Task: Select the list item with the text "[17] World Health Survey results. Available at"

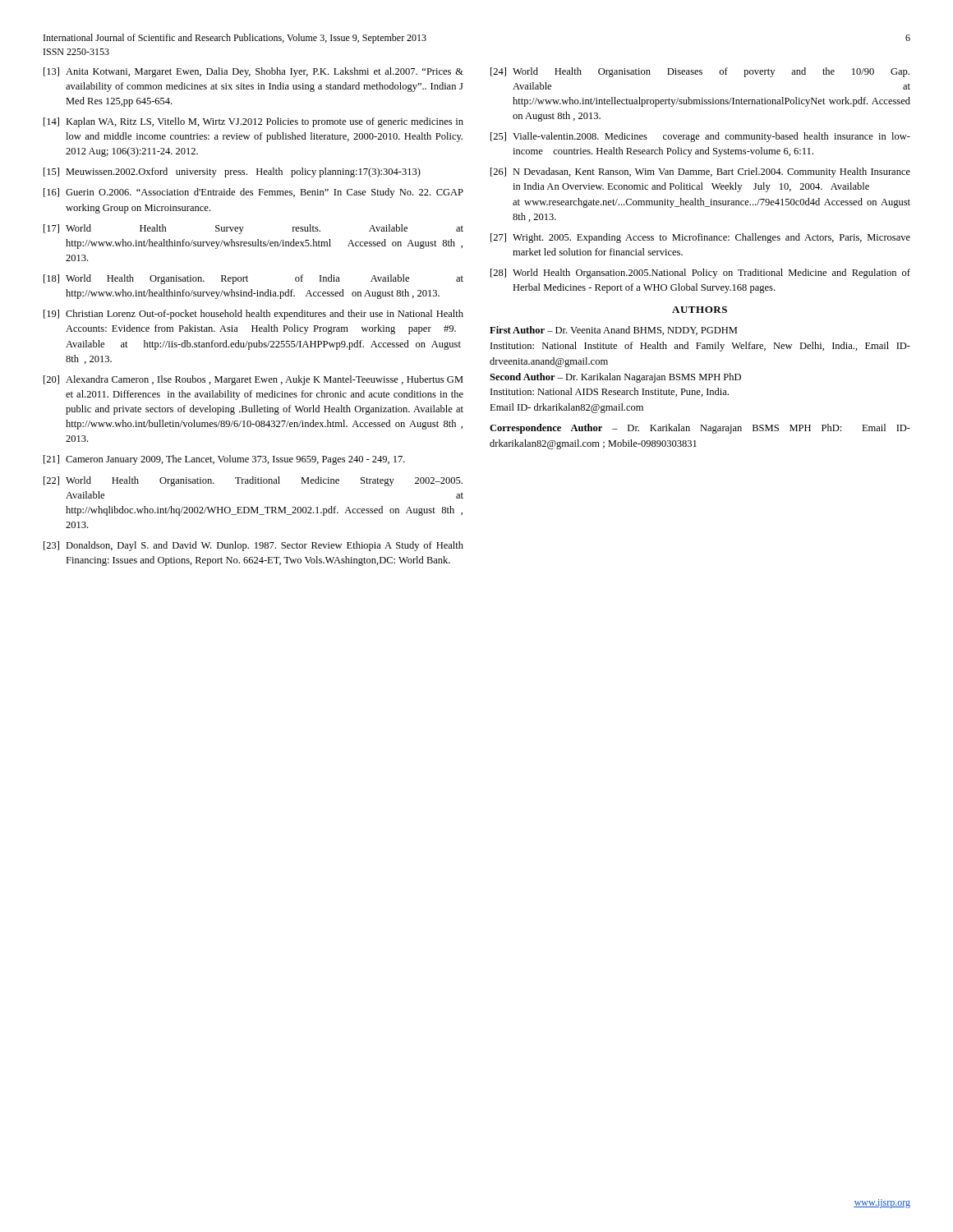Action: tap(253, 243)
